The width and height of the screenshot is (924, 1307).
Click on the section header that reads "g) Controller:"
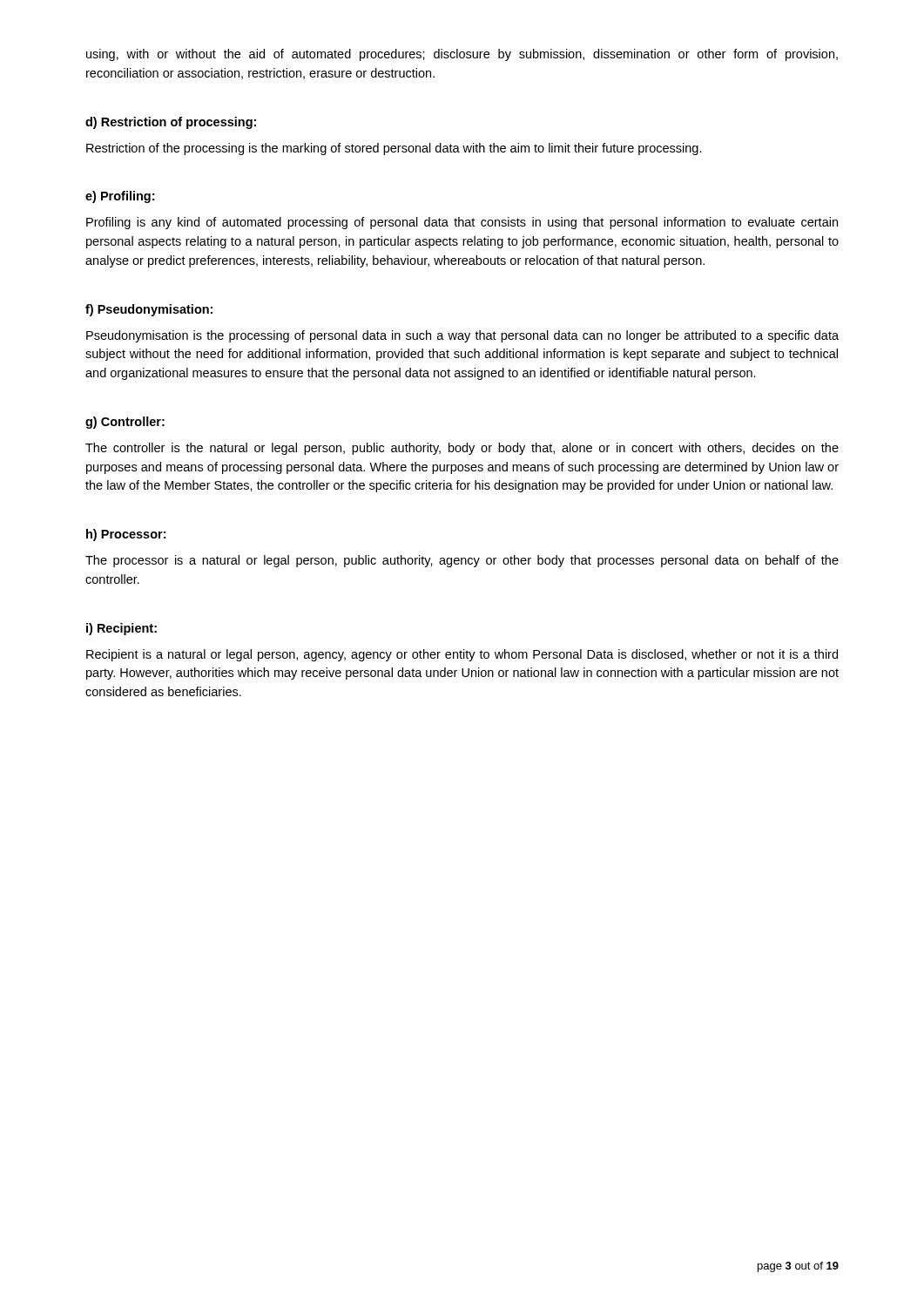[125, 422]
